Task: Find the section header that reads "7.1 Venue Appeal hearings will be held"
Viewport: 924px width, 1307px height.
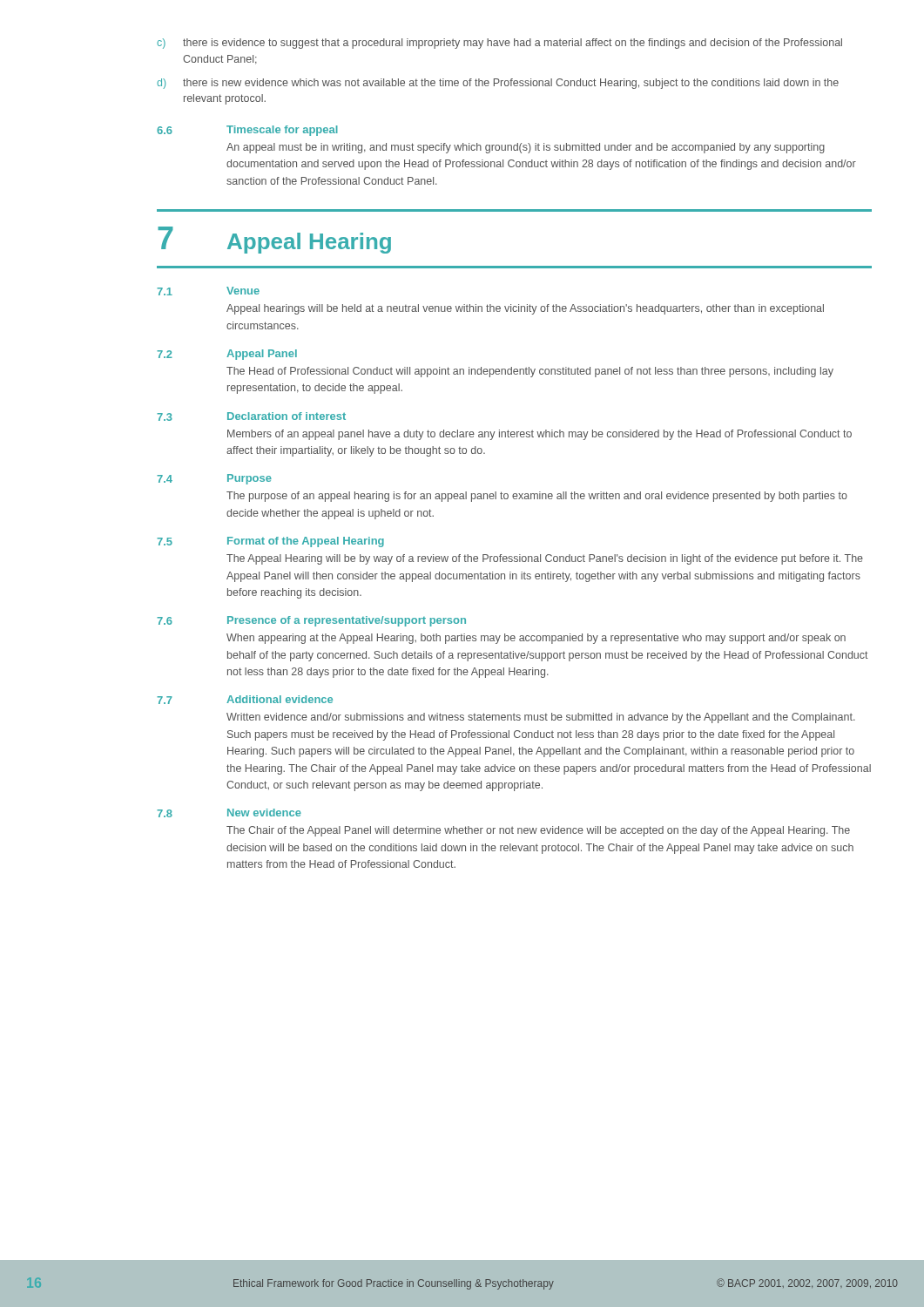Action: (x=514, y=309)
